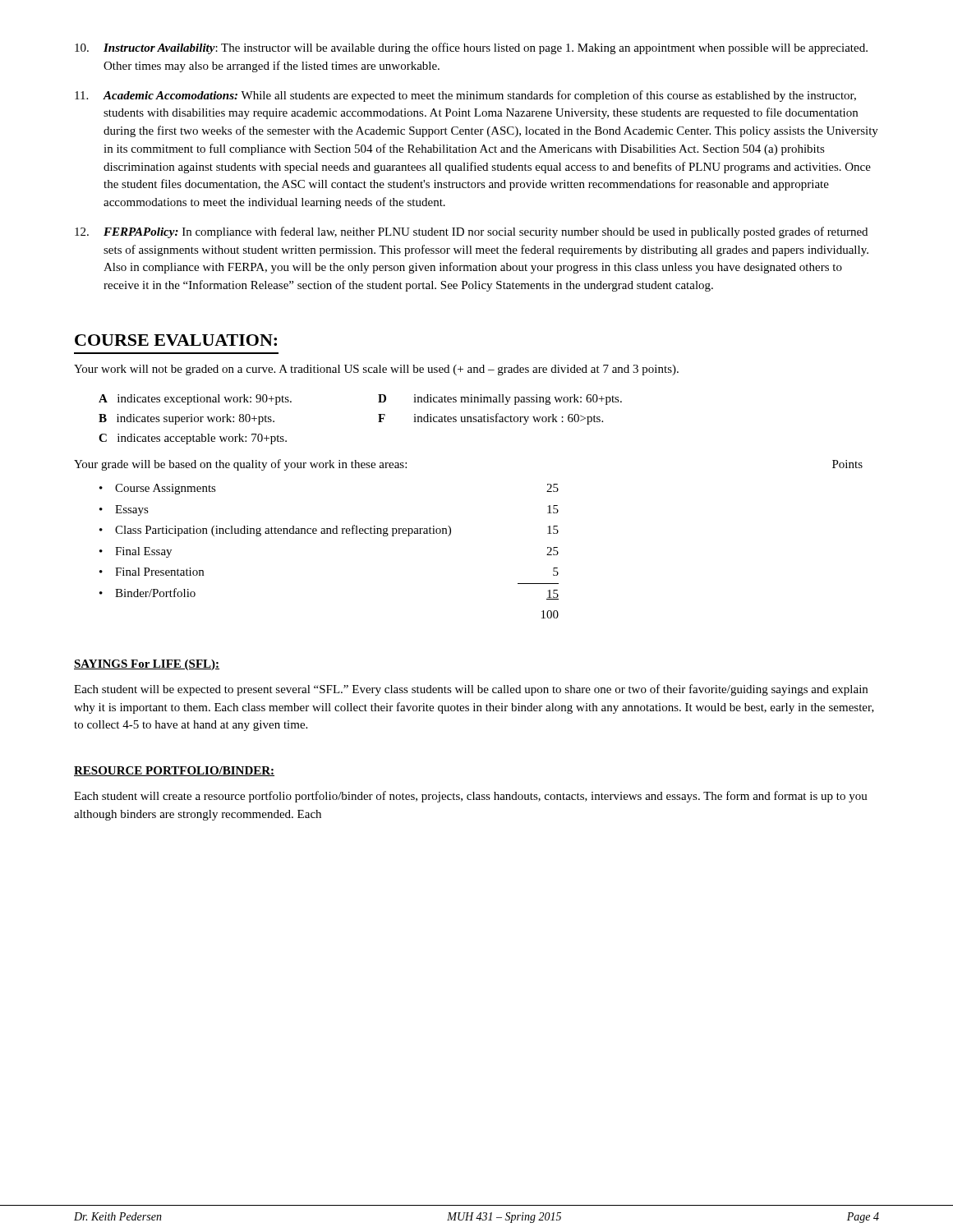Find the region starting "• Course Assignments 25"
This screenshot has height=1232, width=953.
click(x=170, y=489)
